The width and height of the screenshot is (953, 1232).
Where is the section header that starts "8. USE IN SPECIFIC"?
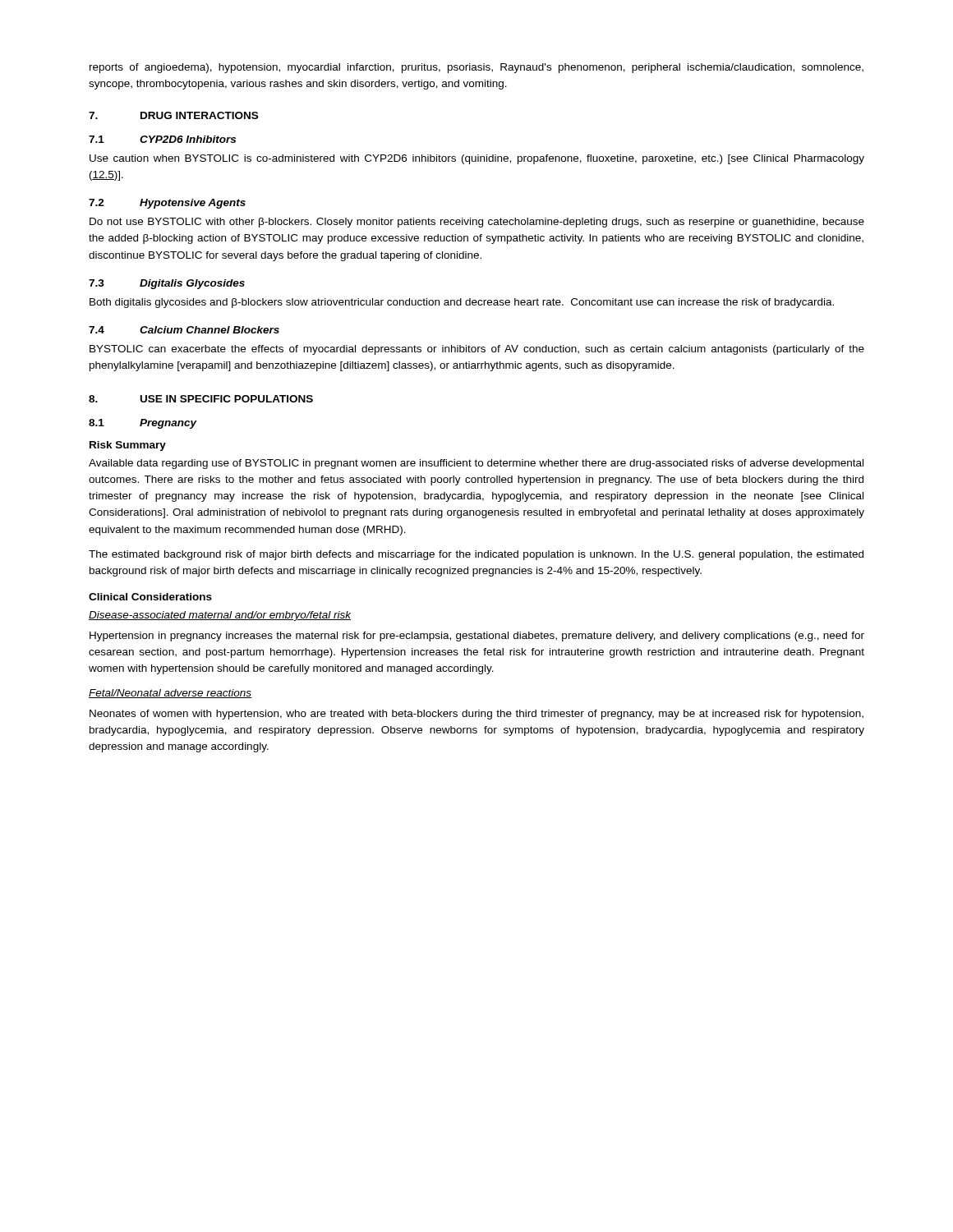coord(201,398)
